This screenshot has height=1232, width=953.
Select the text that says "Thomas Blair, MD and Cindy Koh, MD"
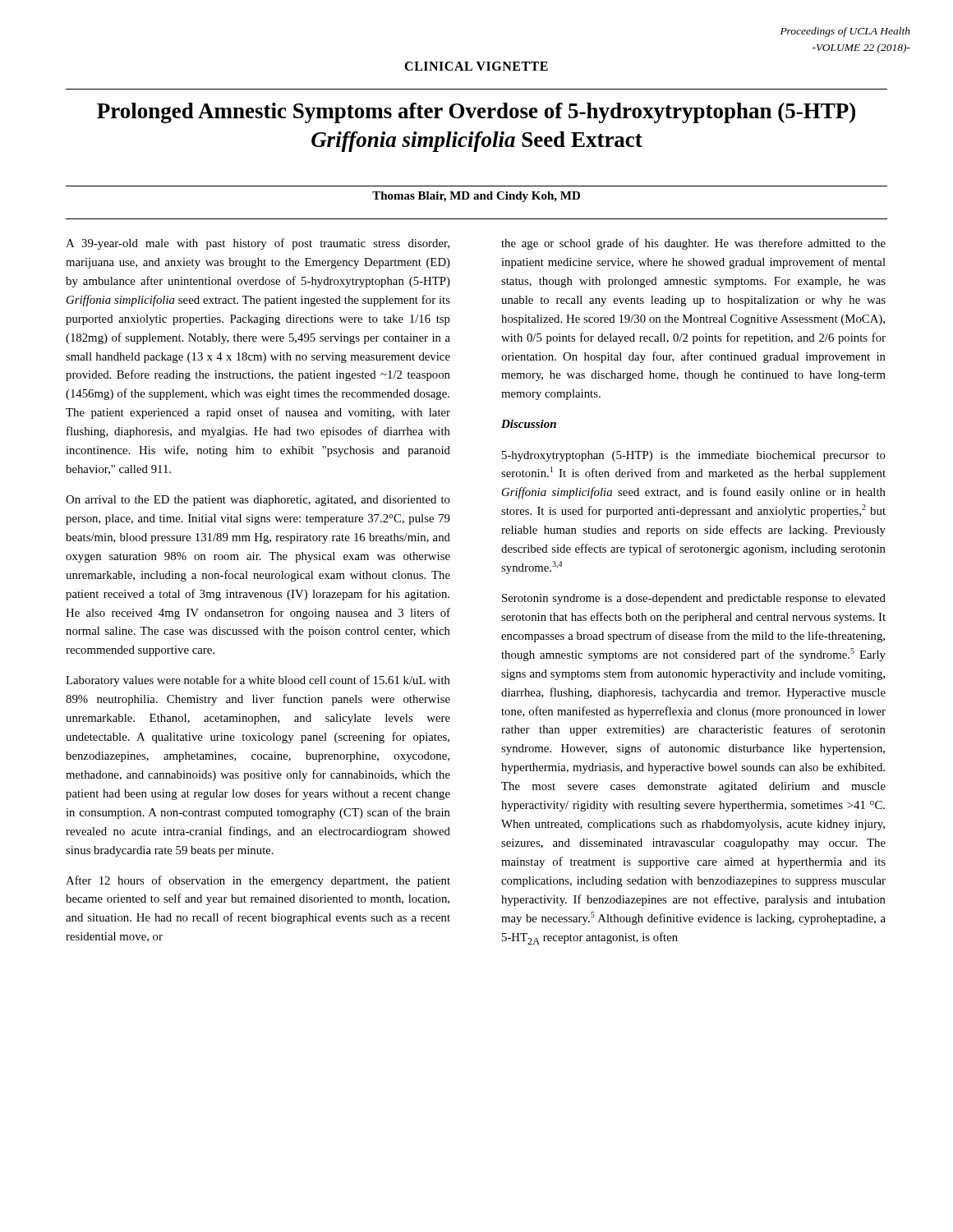point(476,195)
